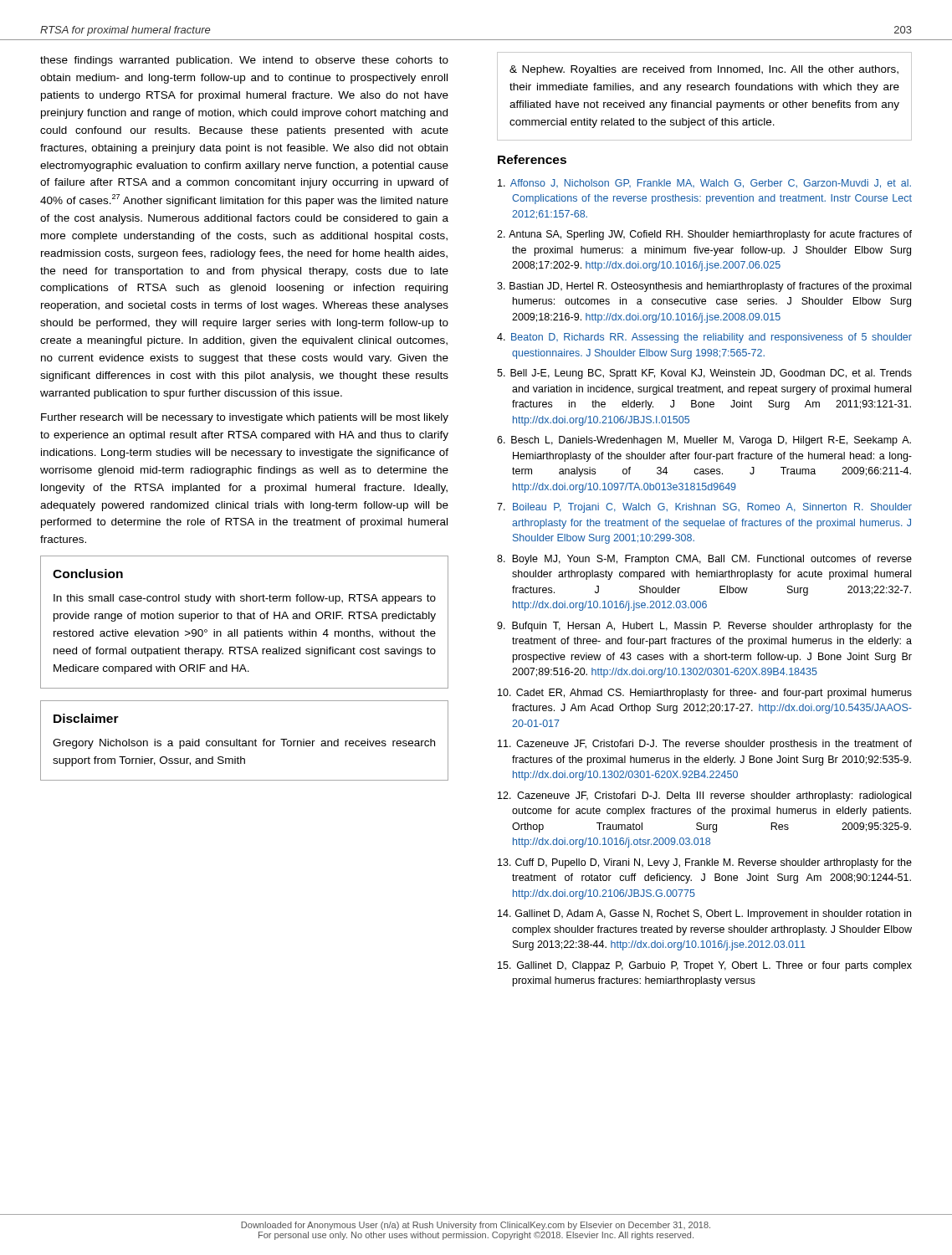Locate the block of text that opens with "4. Beaton D, Richards RR."
The image size is (952, 1255).
click(704, 345)
